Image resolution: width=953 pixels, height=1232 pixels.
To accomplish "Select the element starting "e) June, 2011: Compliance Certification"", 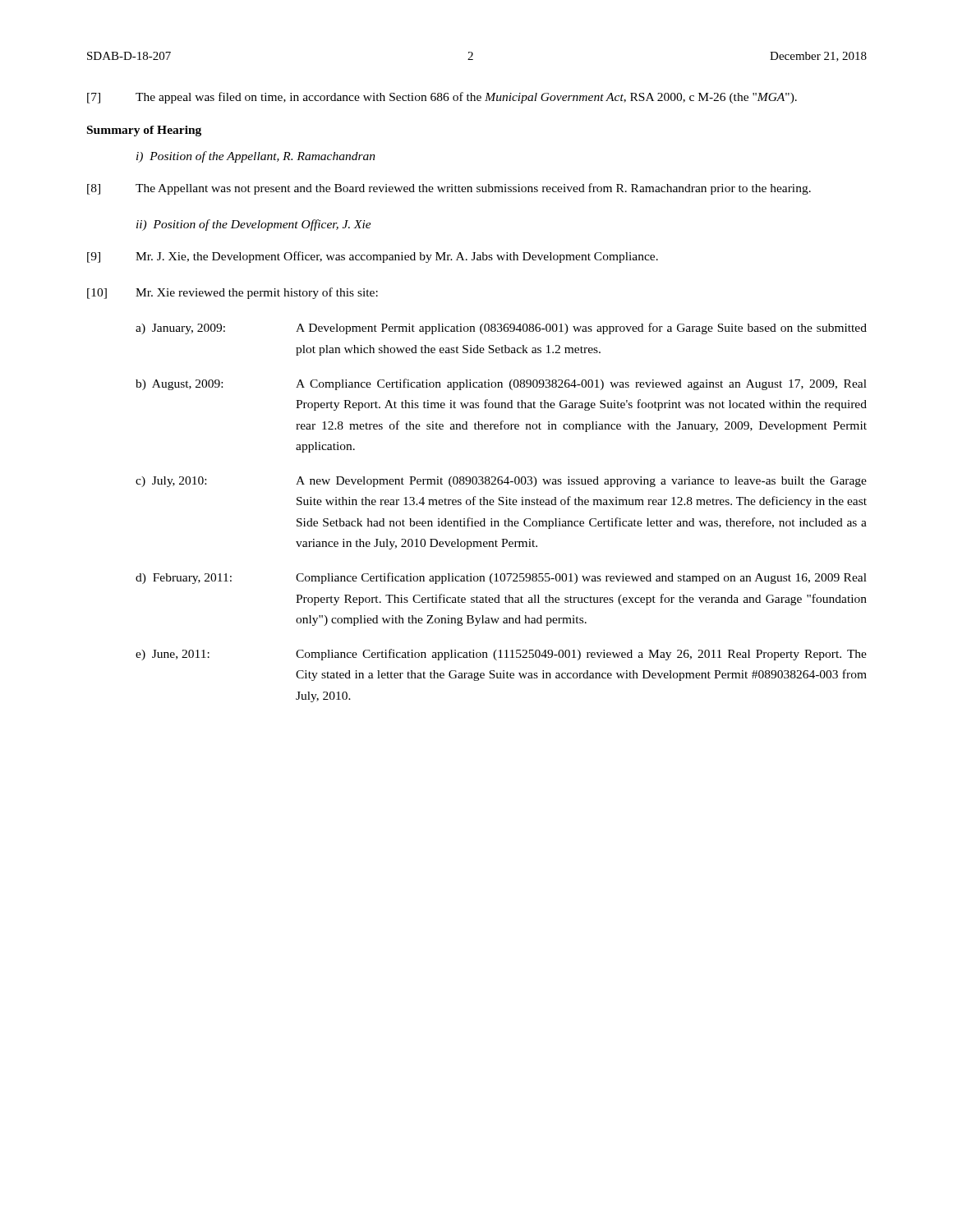I will click(x=476, y=674).
